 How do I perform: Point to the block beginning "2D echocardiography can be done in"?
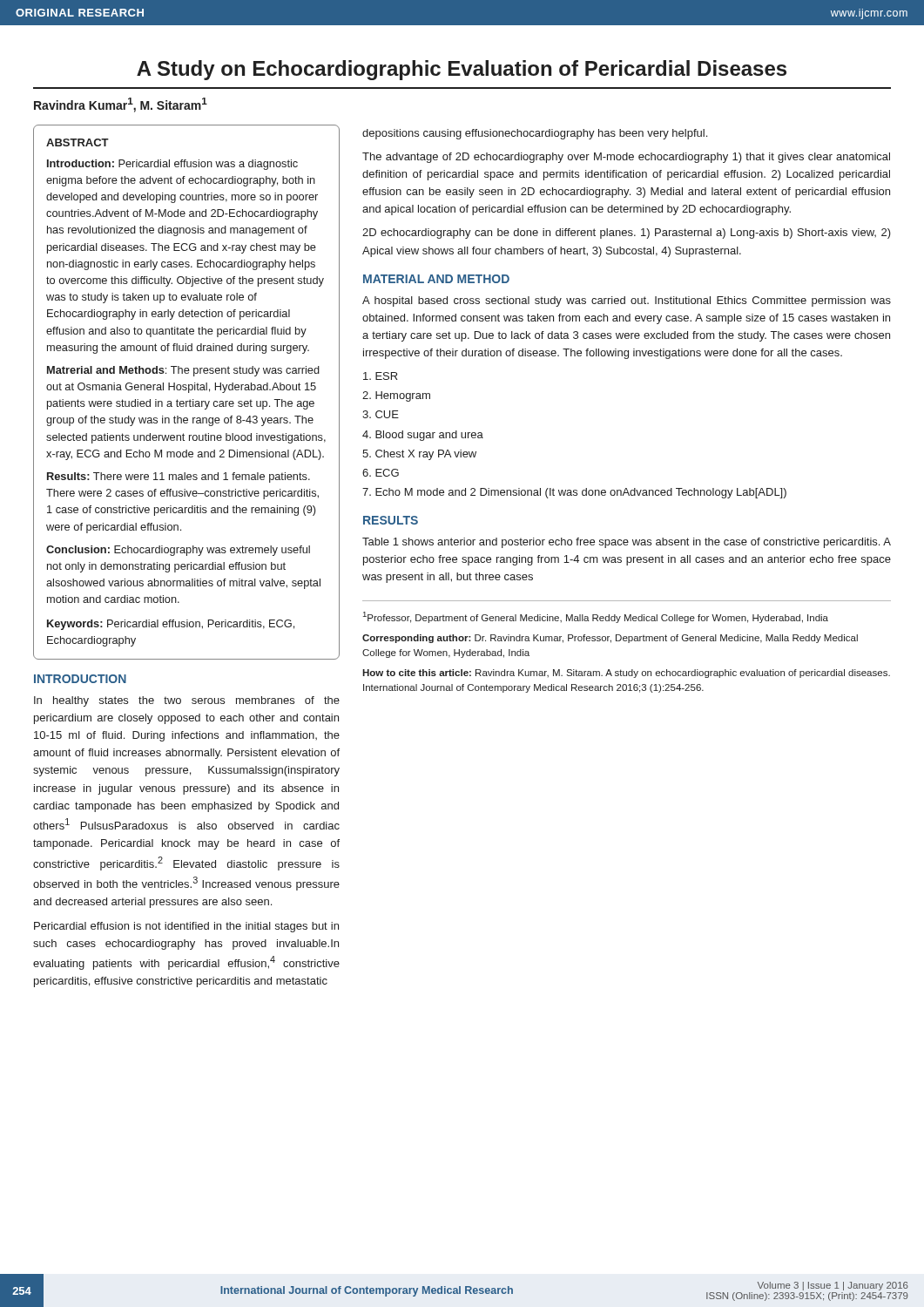click(627, 241)
